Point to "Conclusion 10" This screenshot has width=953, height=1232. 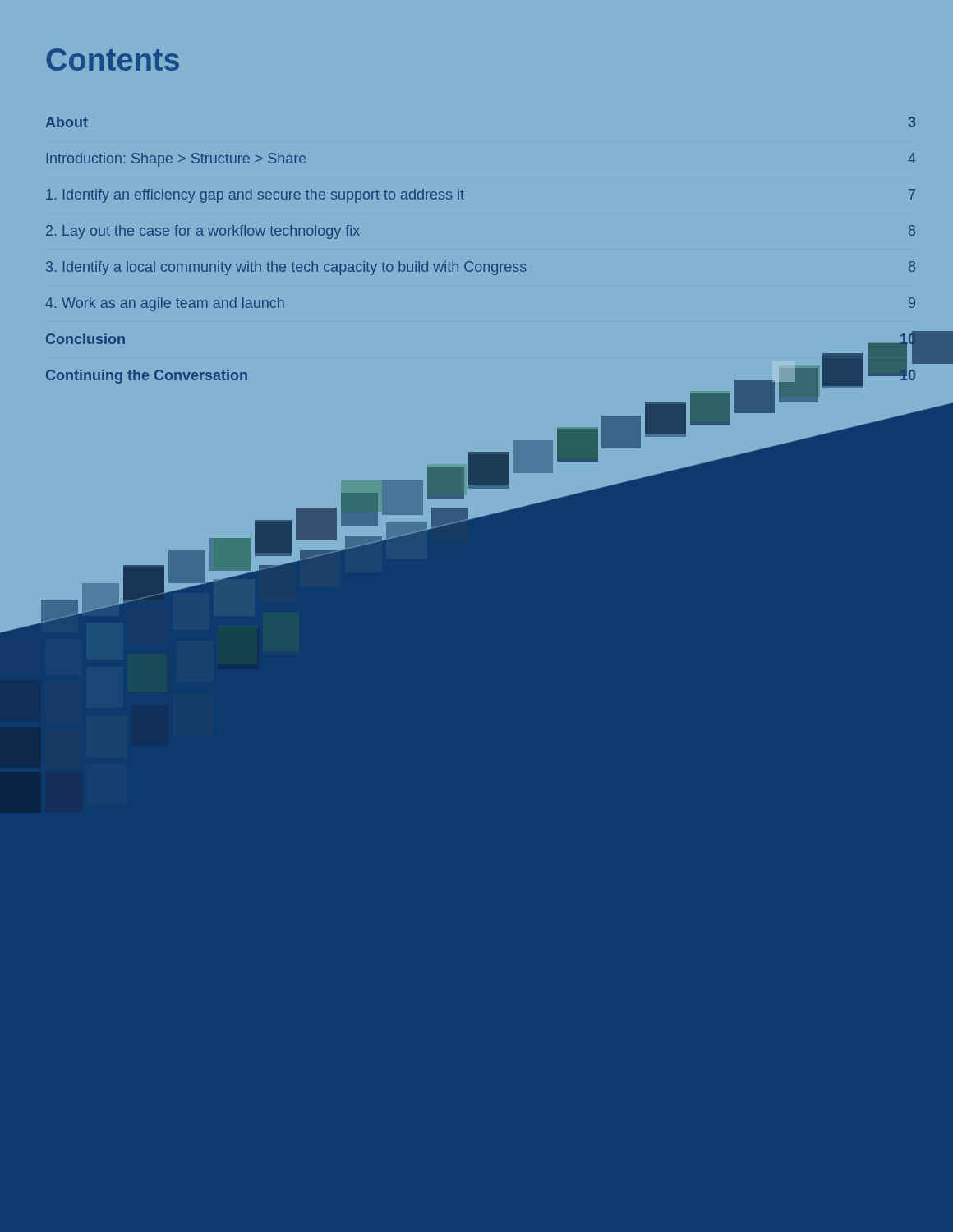pos(84,340)
